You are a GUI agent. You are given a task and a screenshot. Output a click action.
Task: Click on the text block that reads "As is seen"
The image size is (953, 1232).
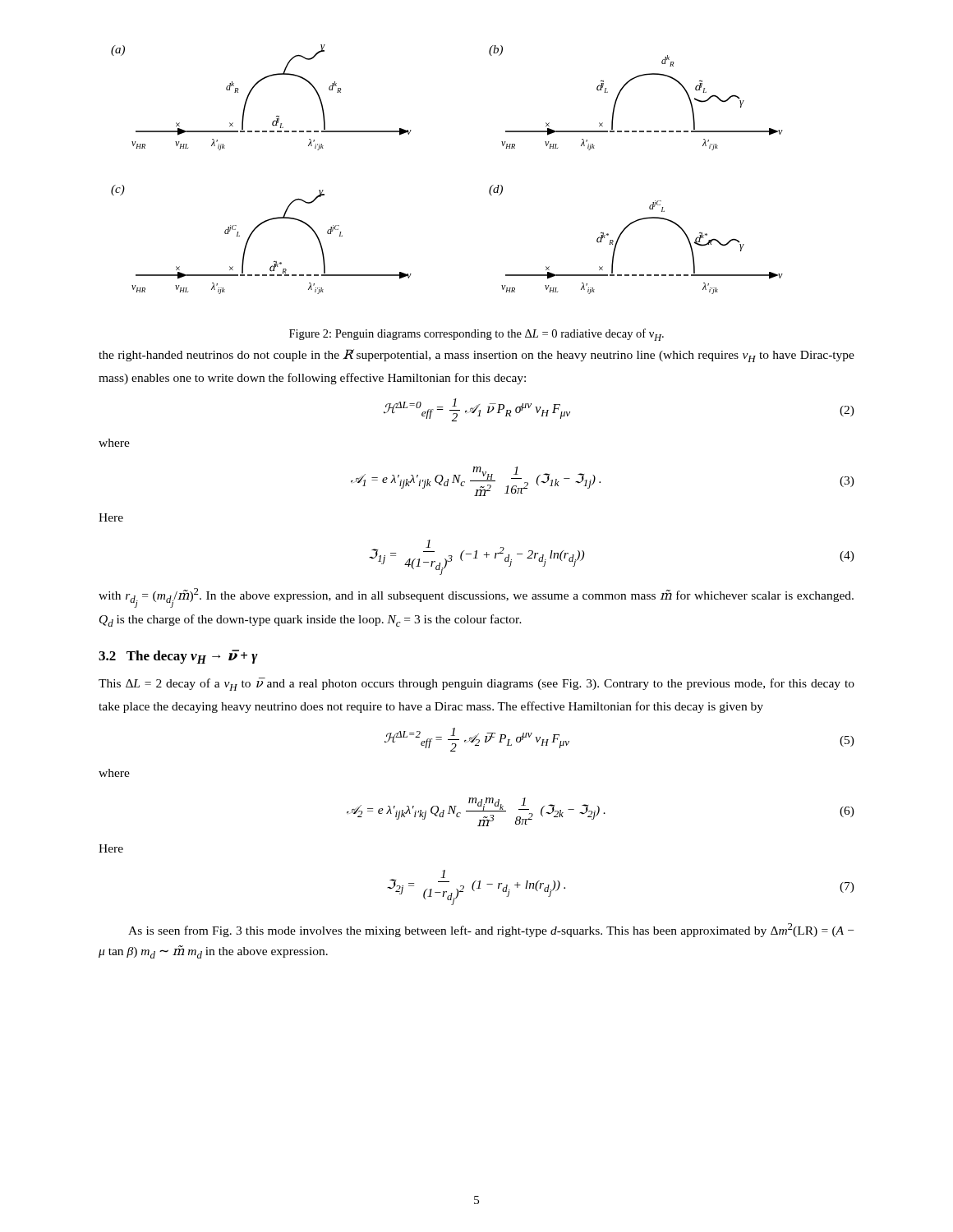[x=476, y=940]
